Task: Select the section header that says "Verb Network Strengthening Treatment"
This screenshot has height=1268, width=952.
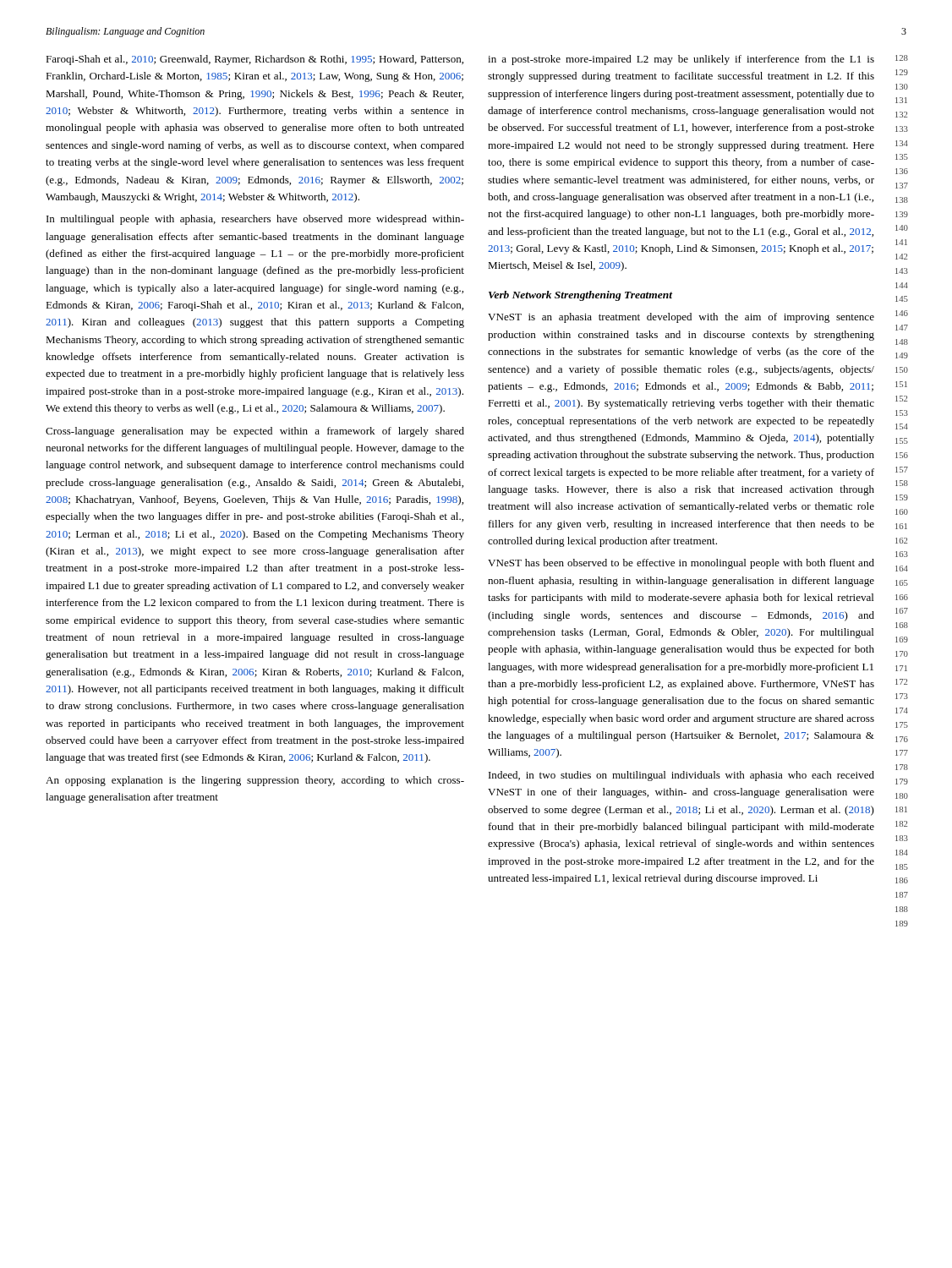Action: point(580,294)
